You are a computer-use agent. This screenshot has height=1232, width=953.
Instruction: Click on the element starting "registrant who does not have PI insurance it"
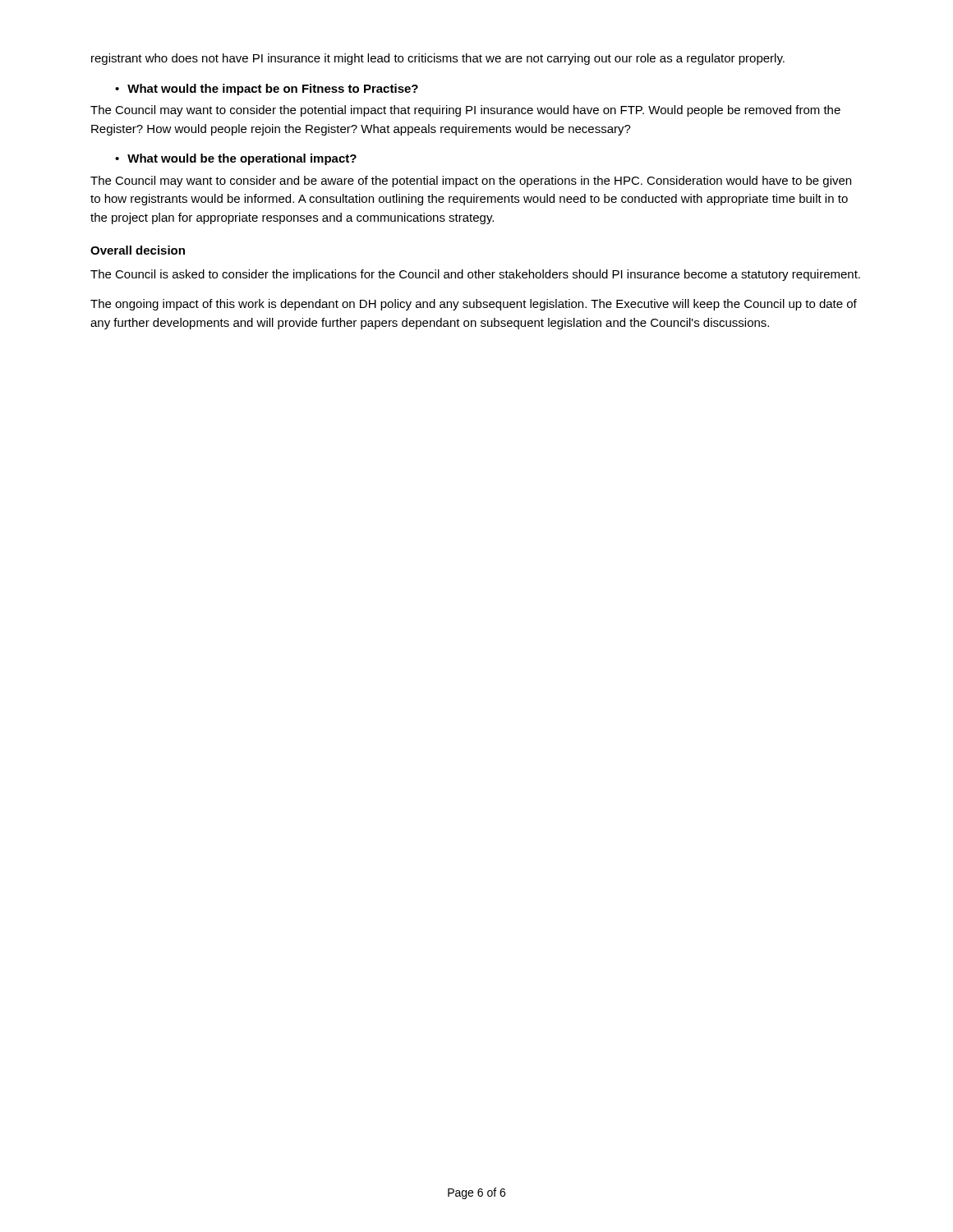pos(438,58)
